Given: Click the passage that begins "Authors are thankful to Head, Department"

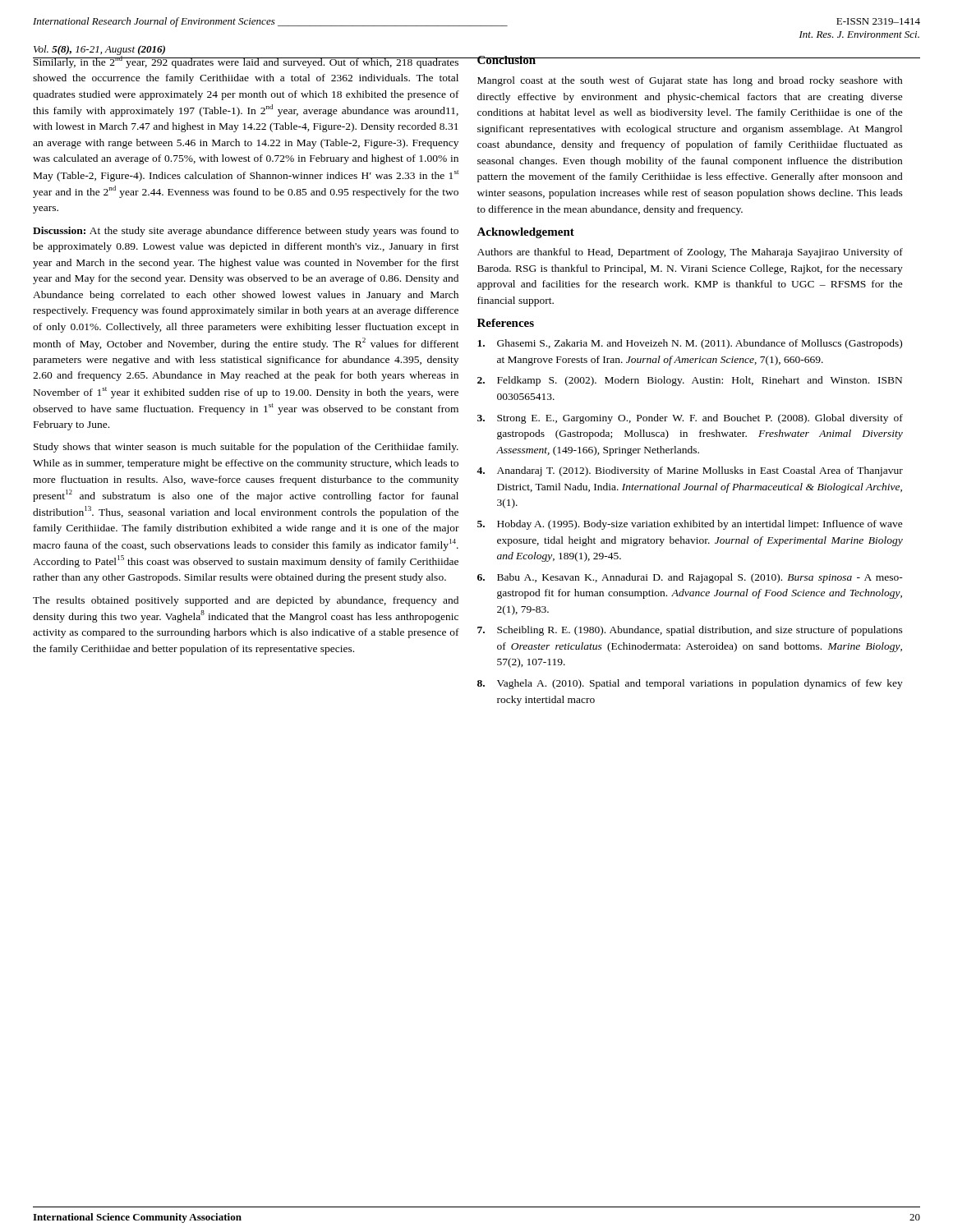Looking at the screenshot, I should point(690,276).
